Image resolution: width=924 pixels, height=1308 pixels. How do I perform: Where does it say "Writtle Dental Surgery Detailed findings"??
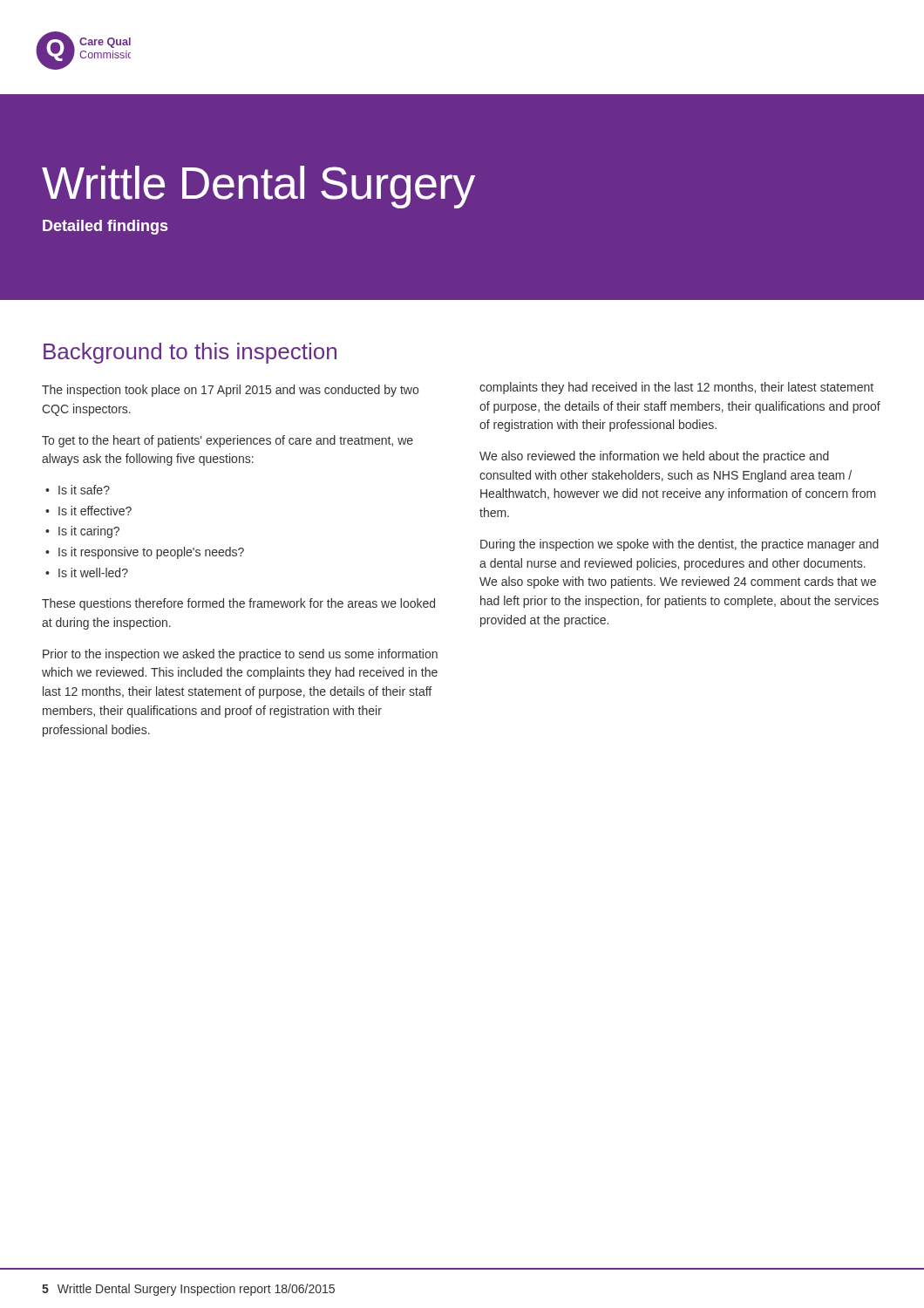[x=462, y=197]
